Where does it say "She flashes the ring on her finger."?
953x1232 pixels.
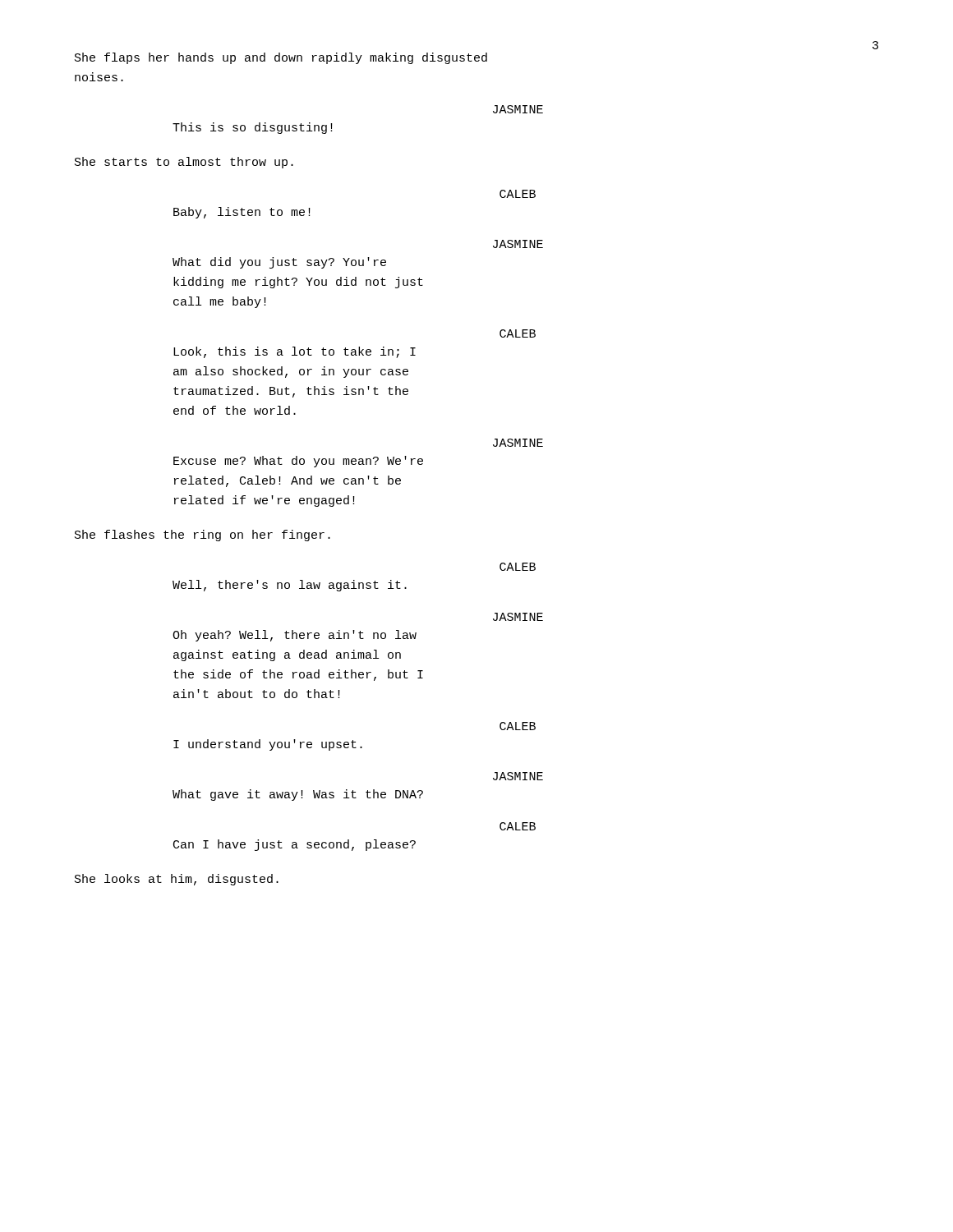tap(203, 536)
